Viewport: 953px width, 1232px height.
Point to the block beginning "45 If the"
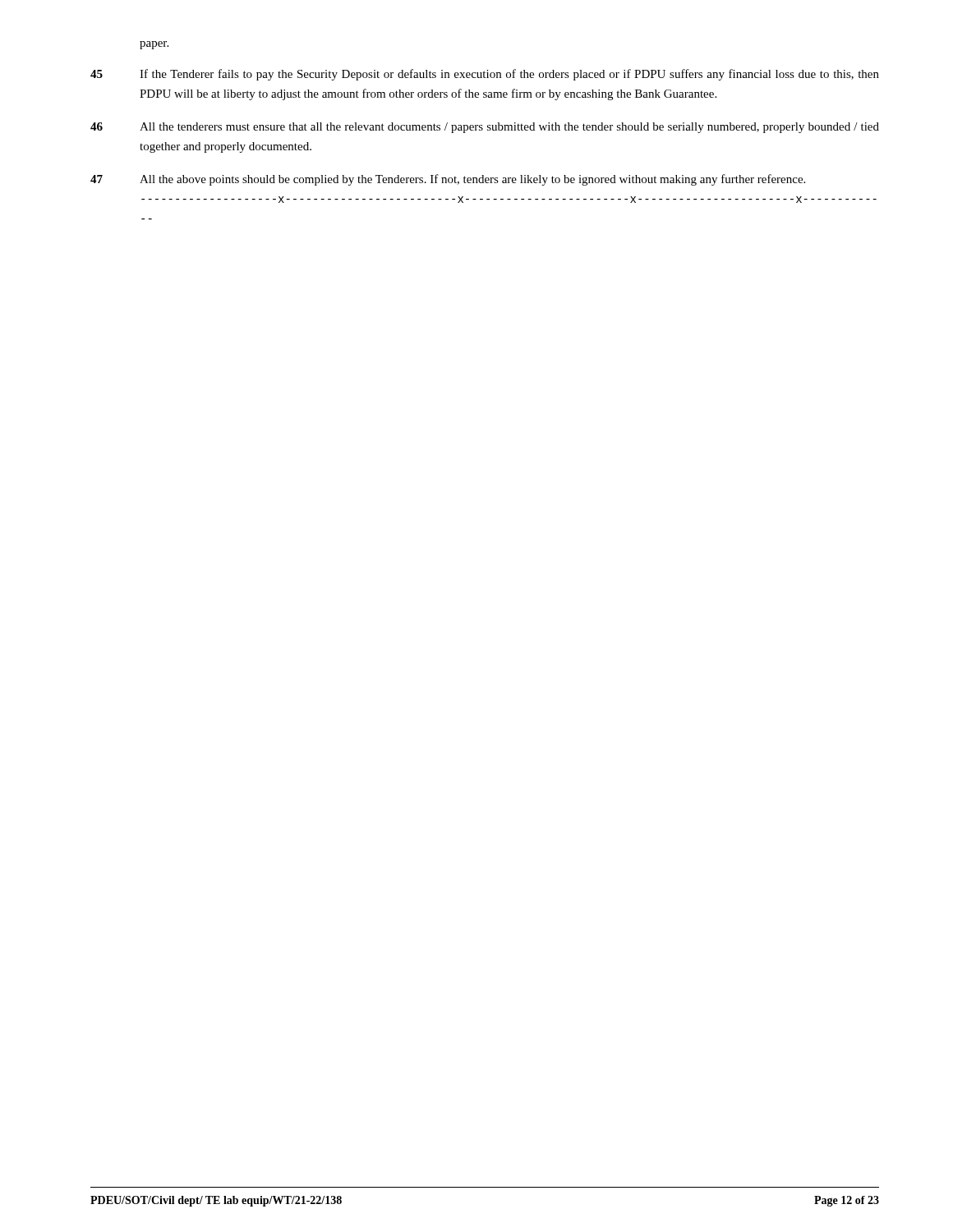click(485, 84)
